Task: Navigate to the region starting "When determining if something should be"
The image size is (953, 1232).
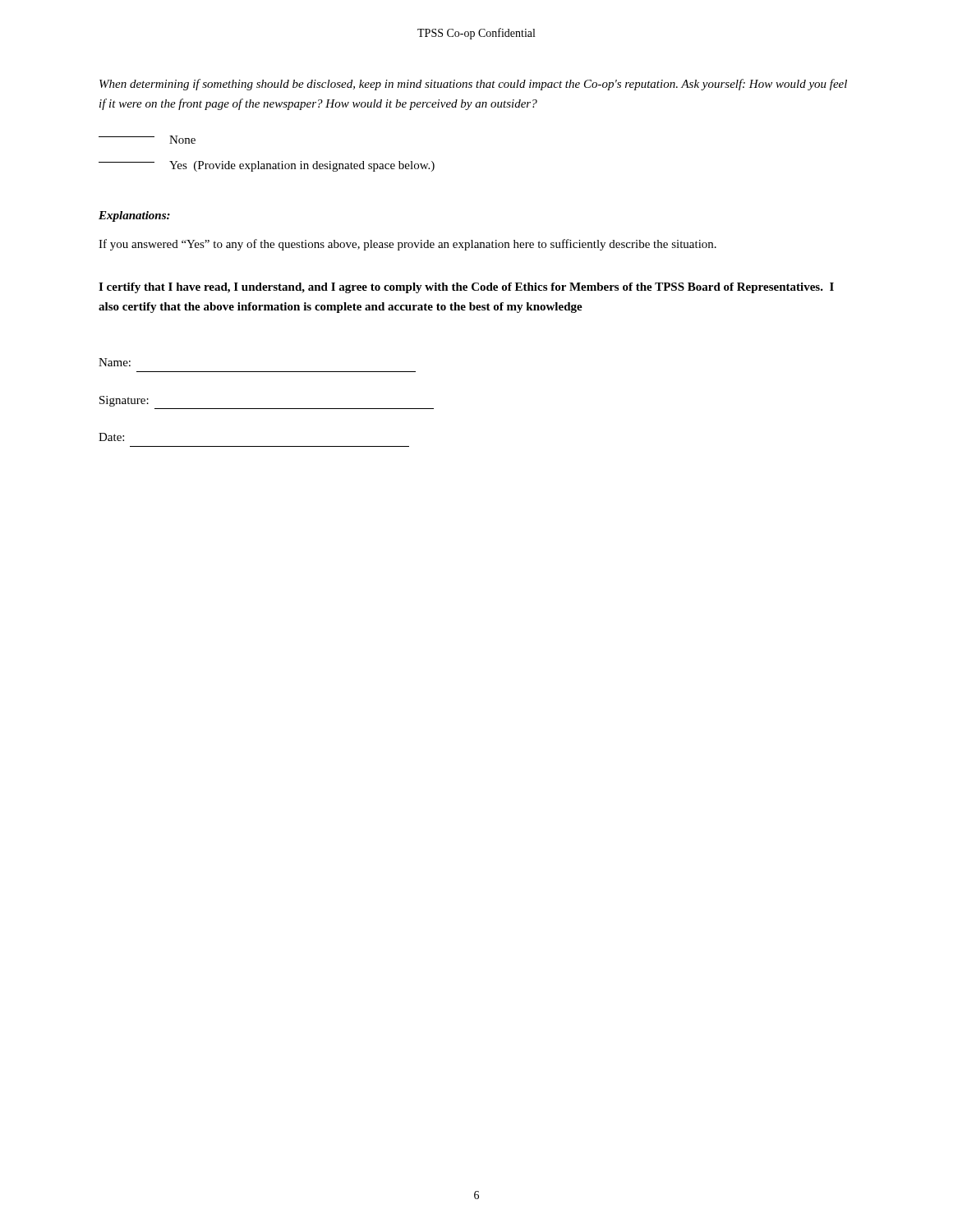Action: [x=473, y=94]
